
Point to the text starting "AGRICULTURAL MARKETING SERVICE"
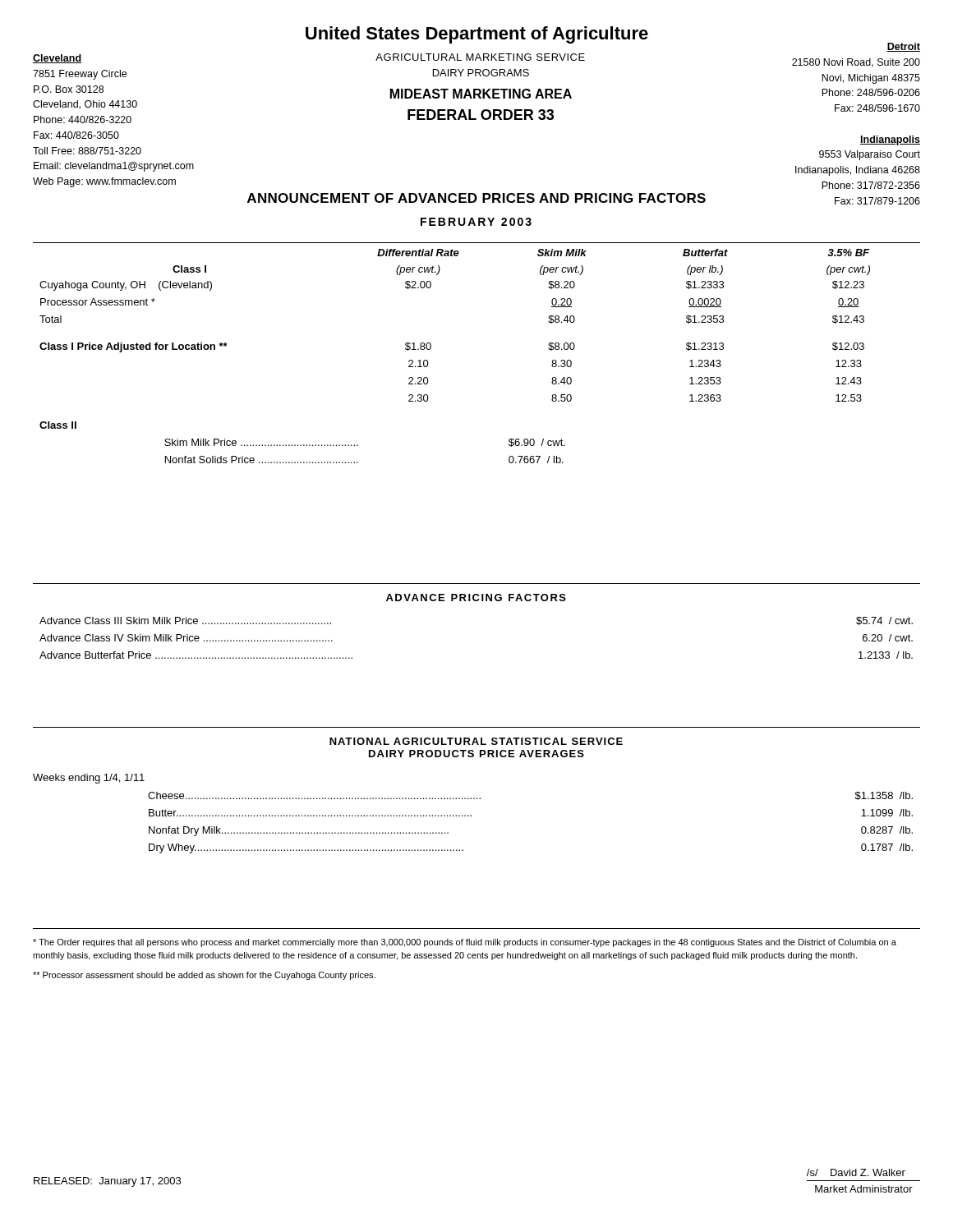point(481,57)
